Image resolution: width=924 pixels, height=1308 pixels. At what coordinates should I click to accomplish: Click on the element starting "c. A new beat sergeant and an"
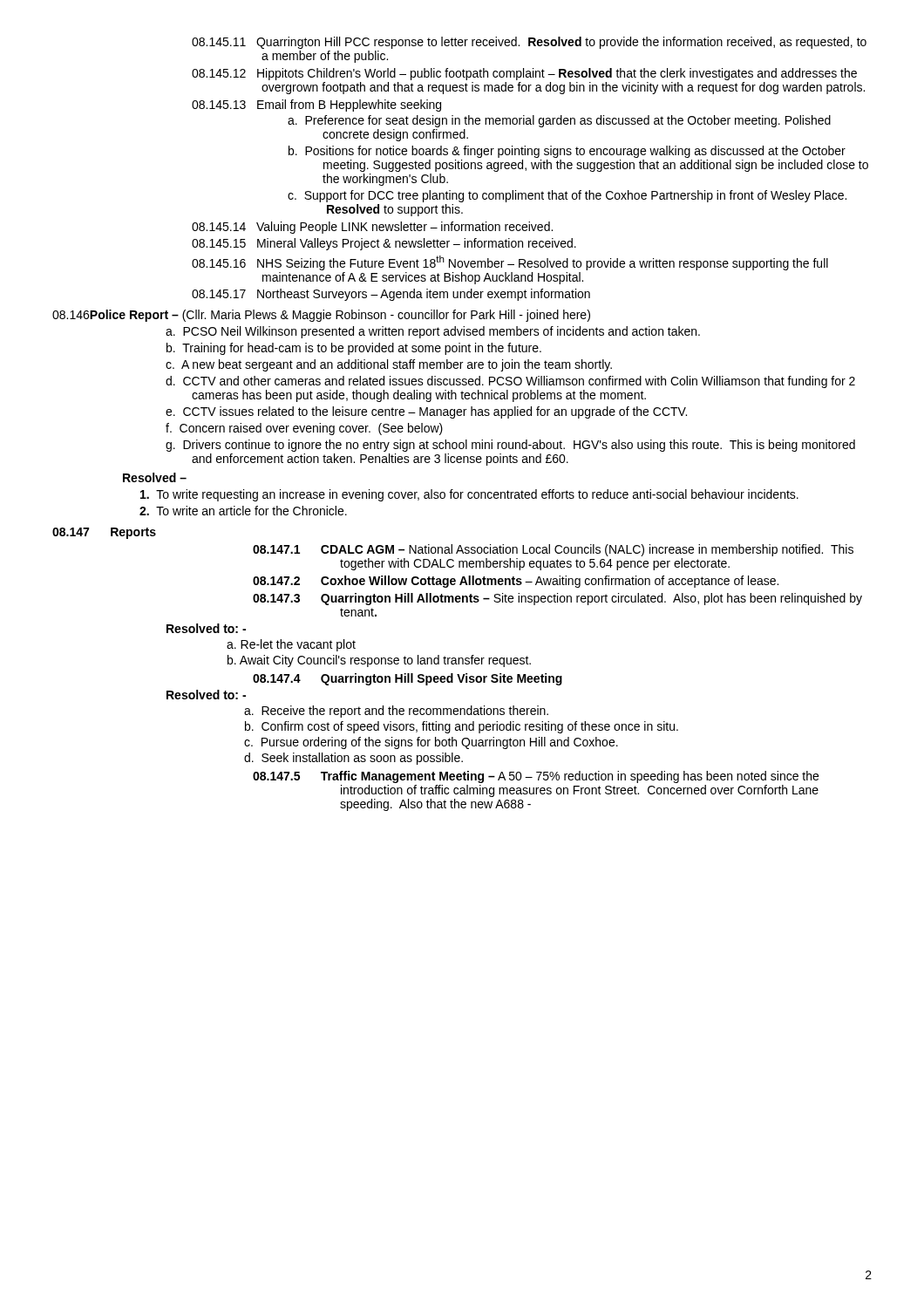pyautogui.click(x=389, y=364)
